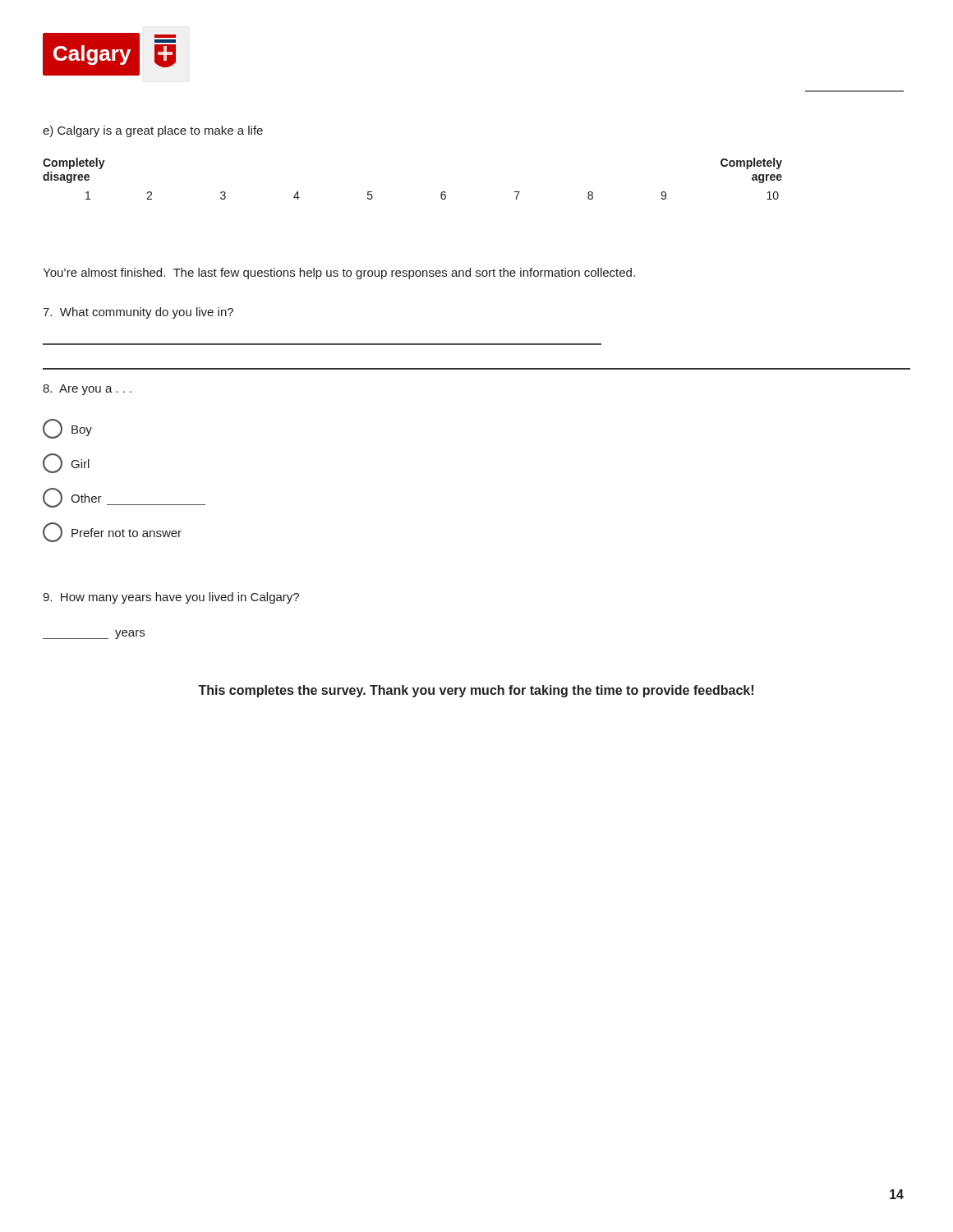This screenshot has height=1232, width=953.
Task: Select the region starting "9. How many years have you"
Action: coord(171,597)
